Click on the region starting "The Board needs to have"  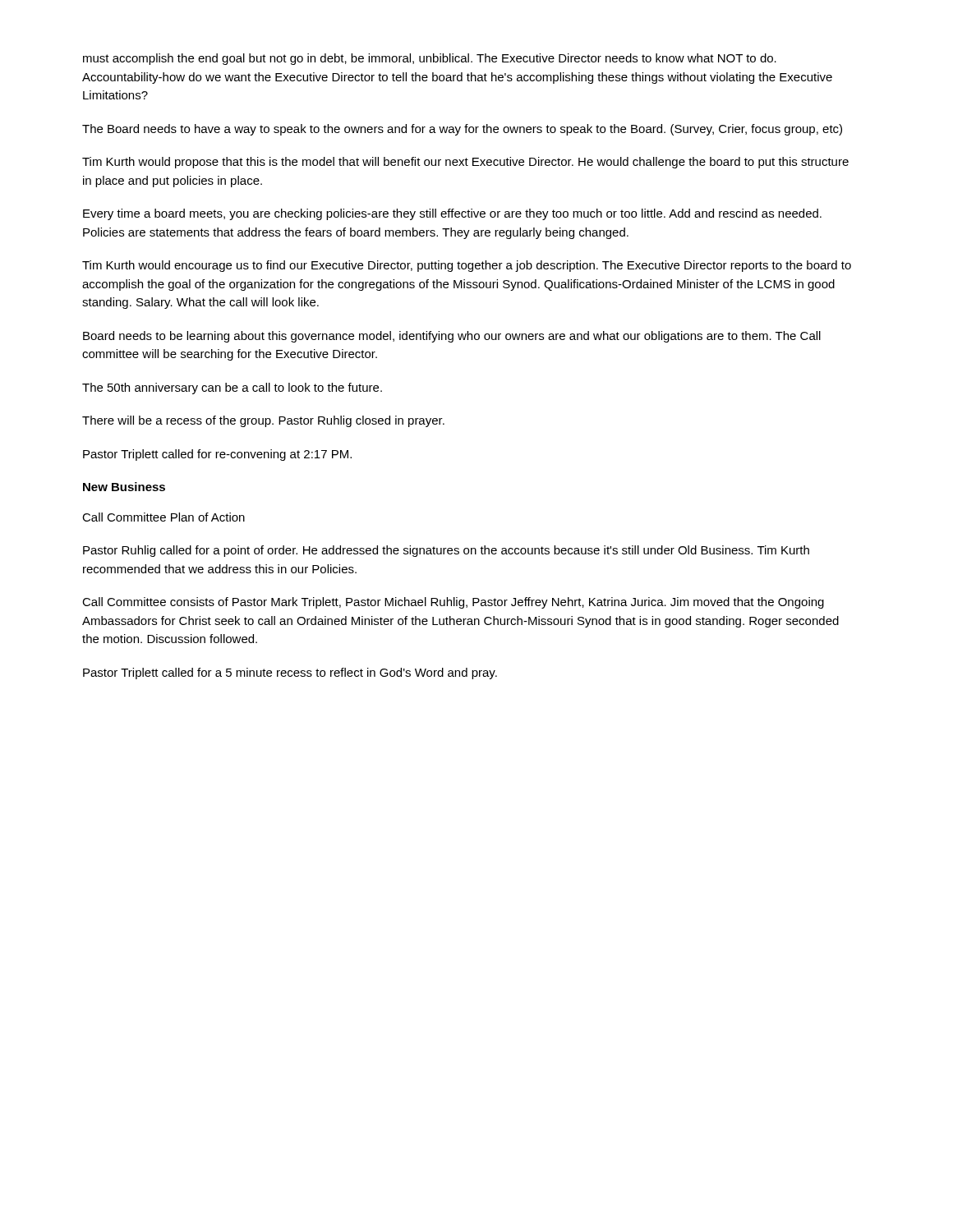point(463,128)
